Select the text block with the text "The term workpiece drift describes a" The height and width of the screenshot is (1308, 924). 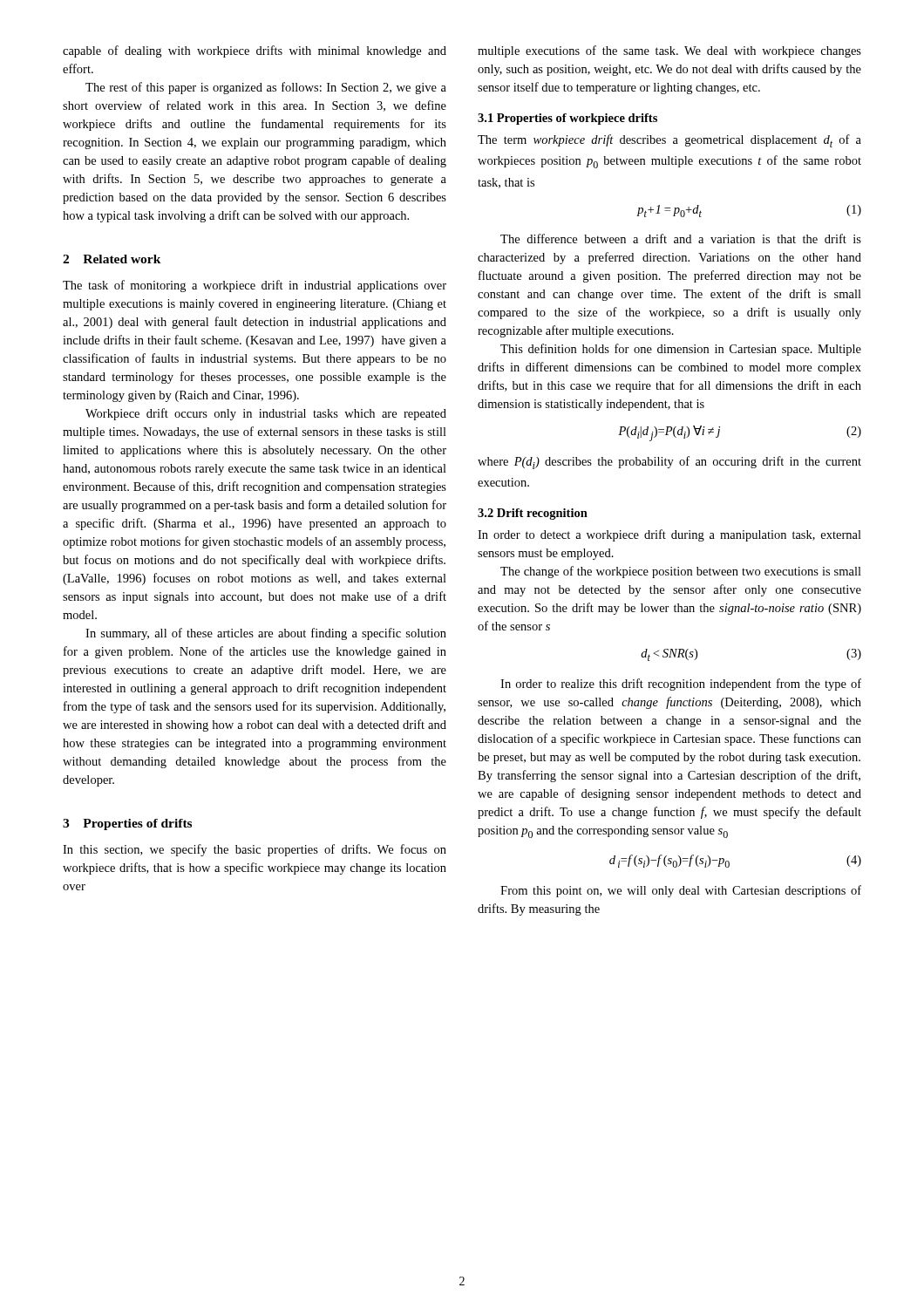click(x=669, y=161)
